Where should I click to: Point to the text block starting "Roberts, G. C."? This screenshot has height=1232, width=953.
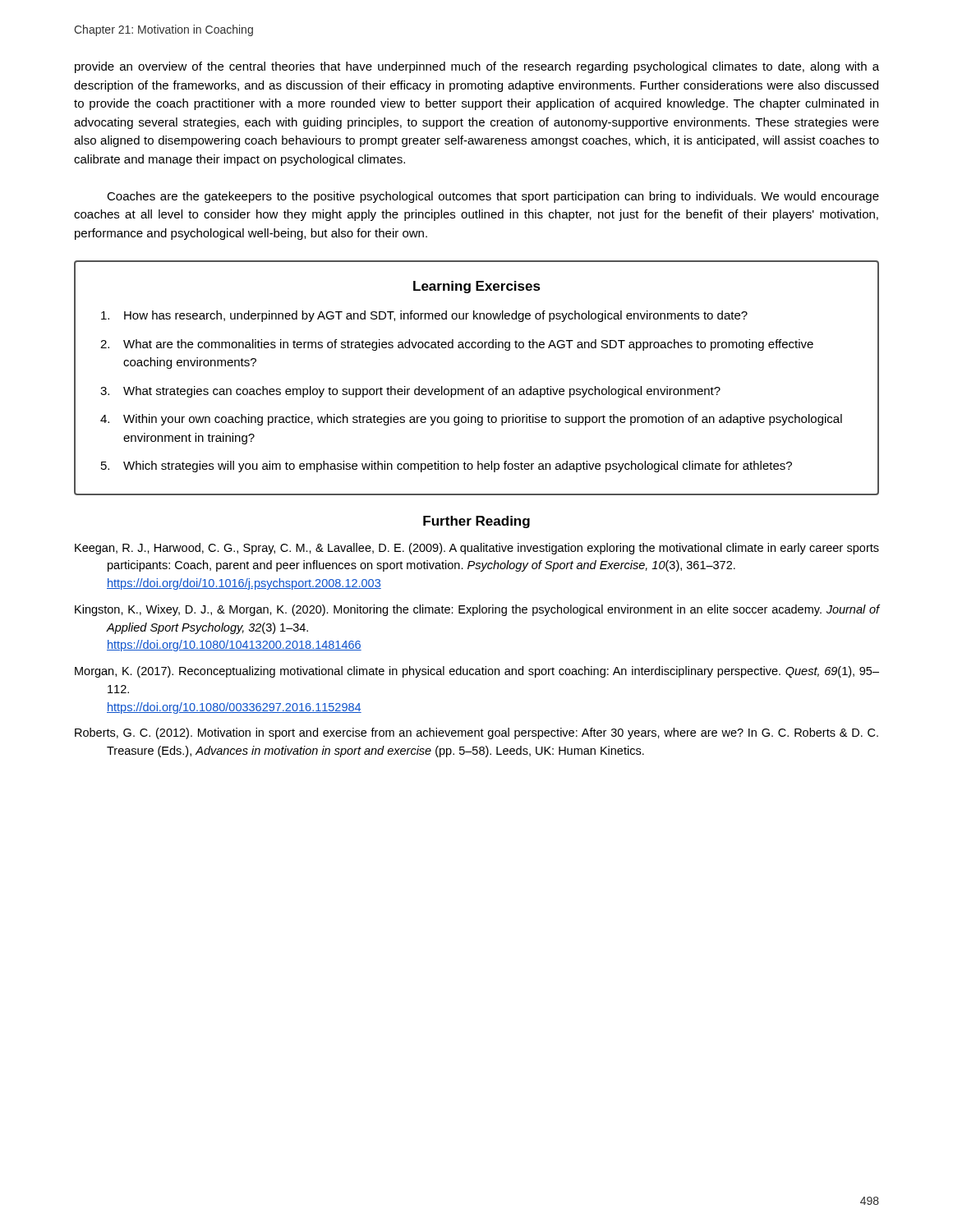[x=476, y=742]
